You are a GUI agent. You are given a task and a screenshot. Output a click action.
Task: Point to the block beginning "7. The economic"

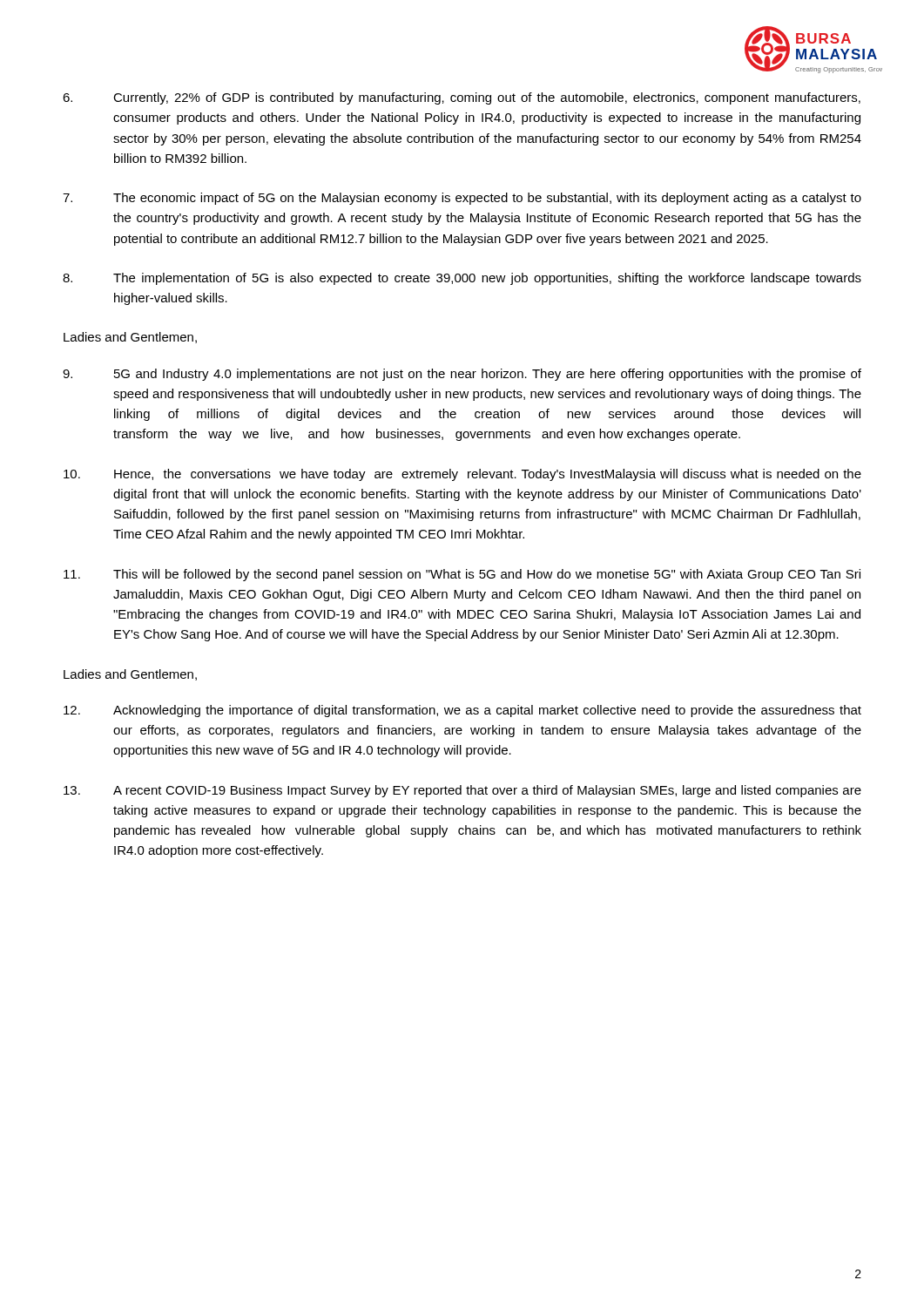coord(462,218)
